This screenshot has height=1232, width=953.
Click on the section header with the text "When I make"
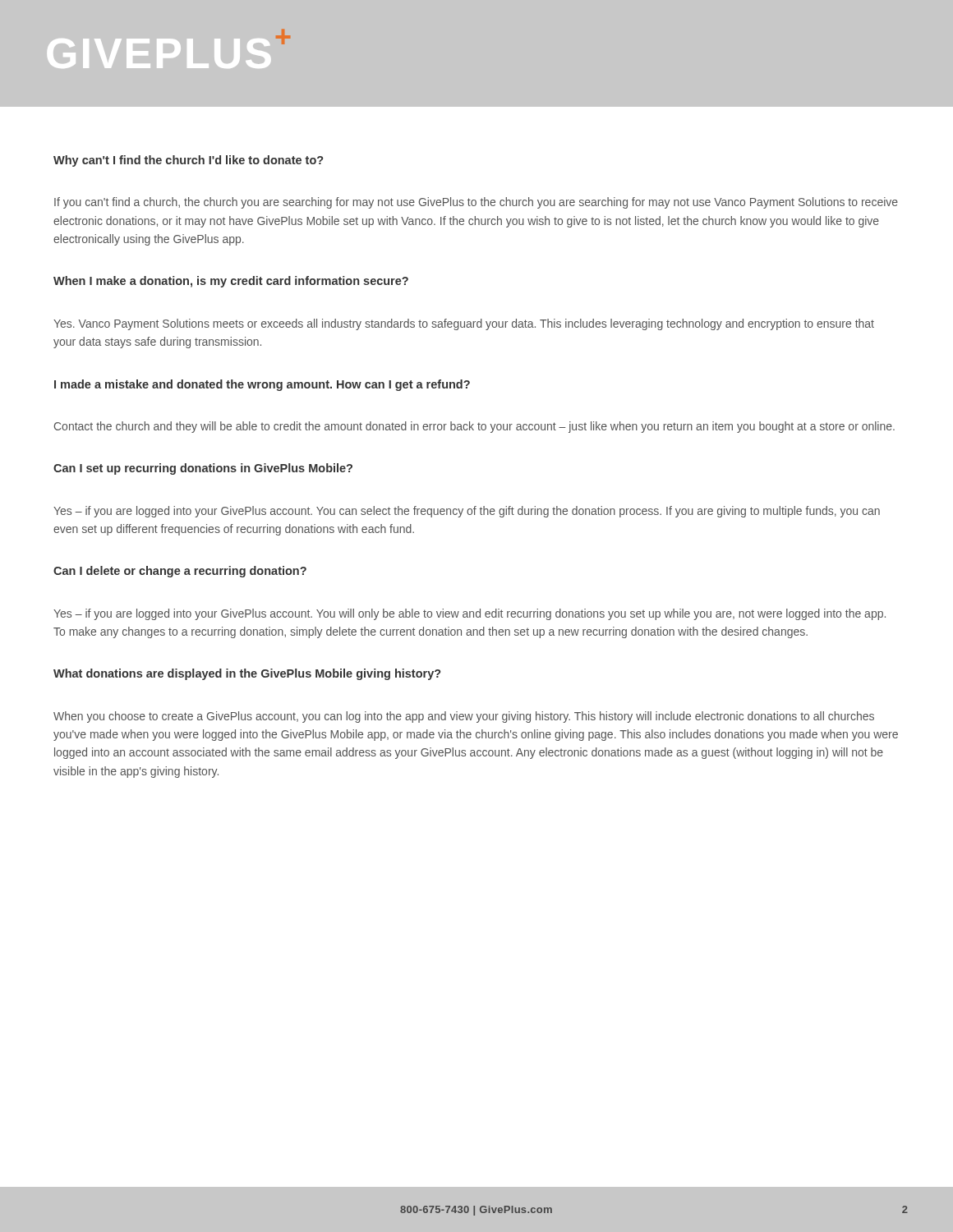tap(231, 282)
